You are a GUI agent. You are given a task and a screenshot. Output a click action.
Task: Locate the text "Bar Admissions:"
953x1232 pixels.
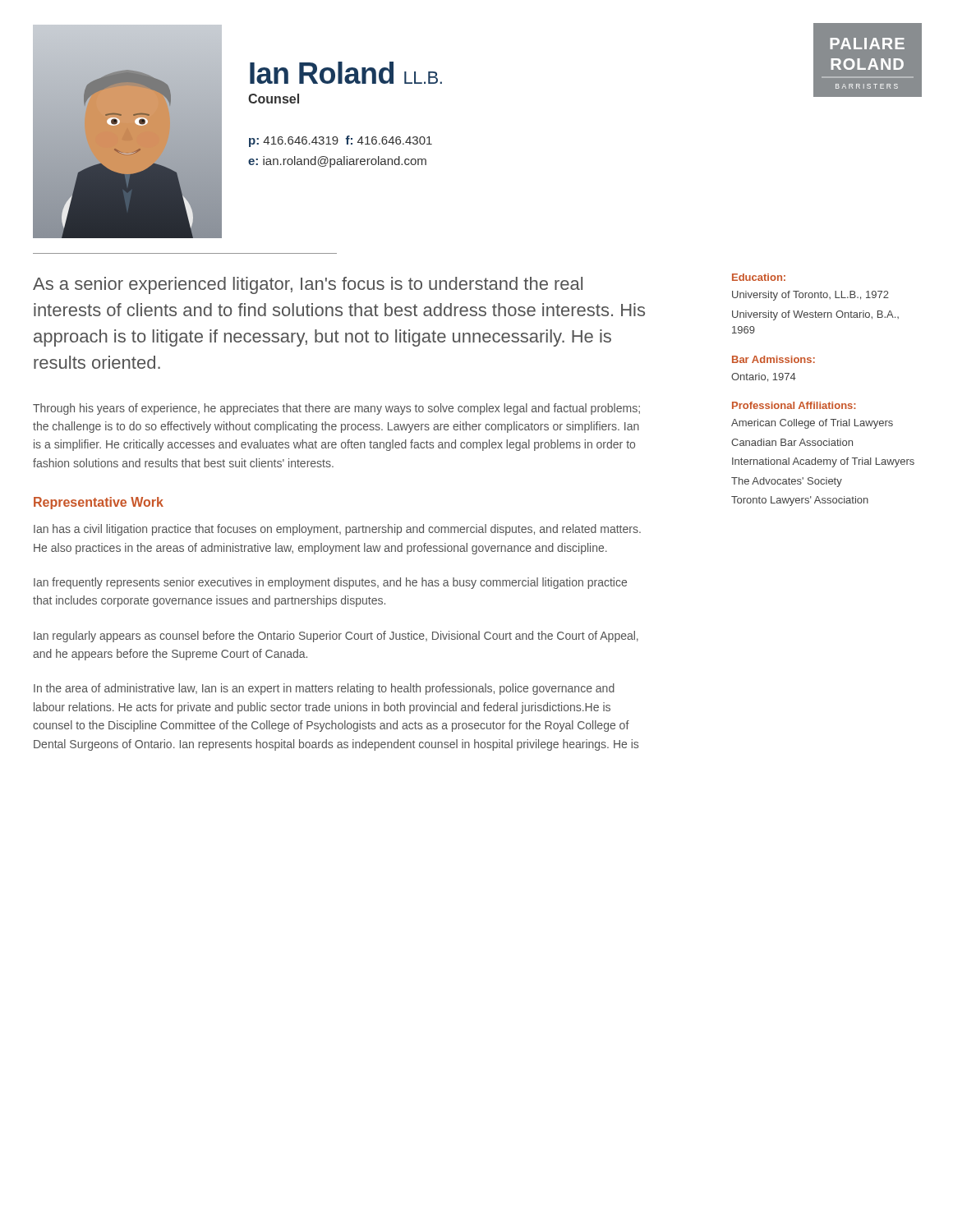click(773, 359)
